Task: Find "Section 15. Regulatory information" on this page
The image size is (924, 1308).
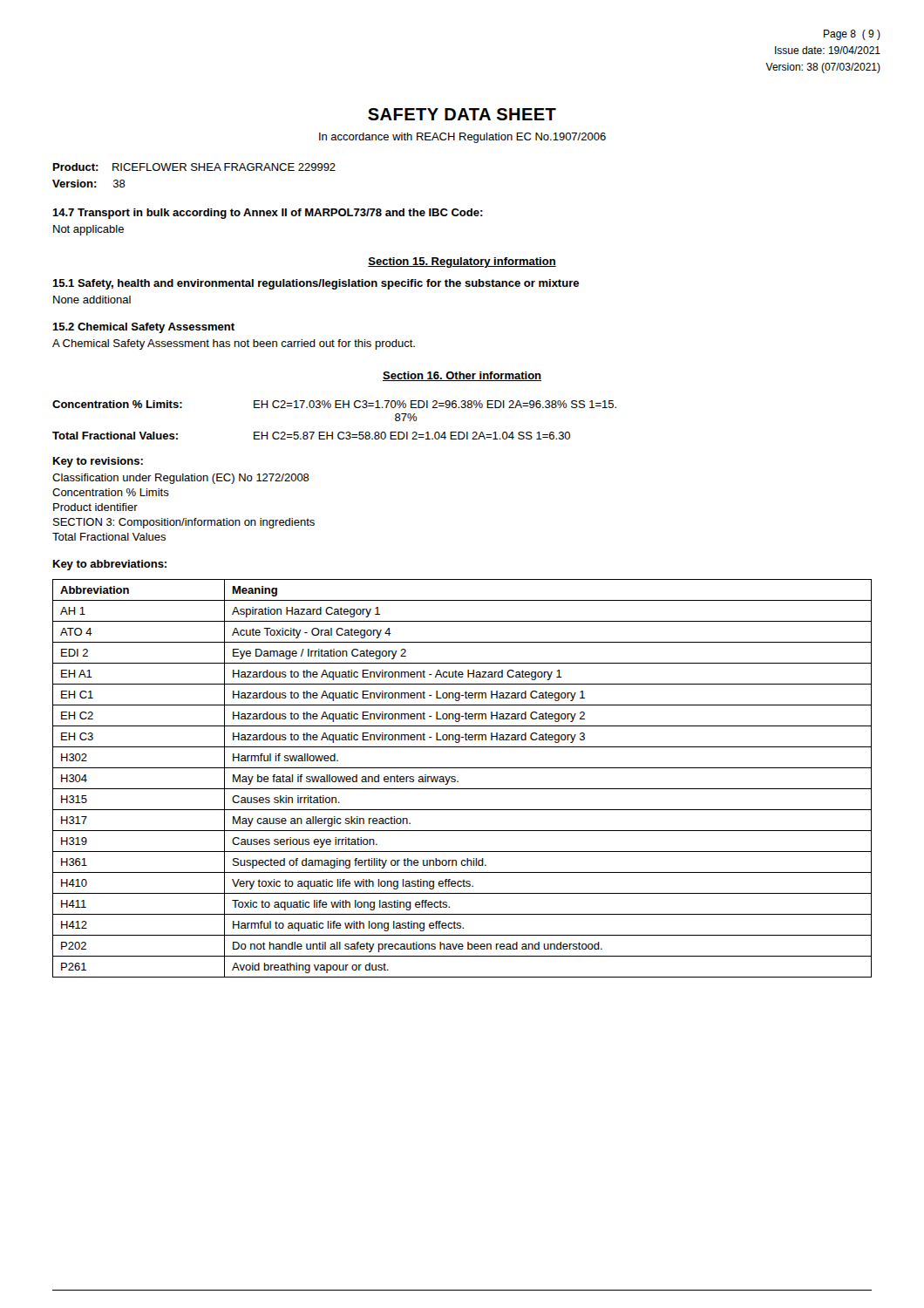Action: coord(462,261)
